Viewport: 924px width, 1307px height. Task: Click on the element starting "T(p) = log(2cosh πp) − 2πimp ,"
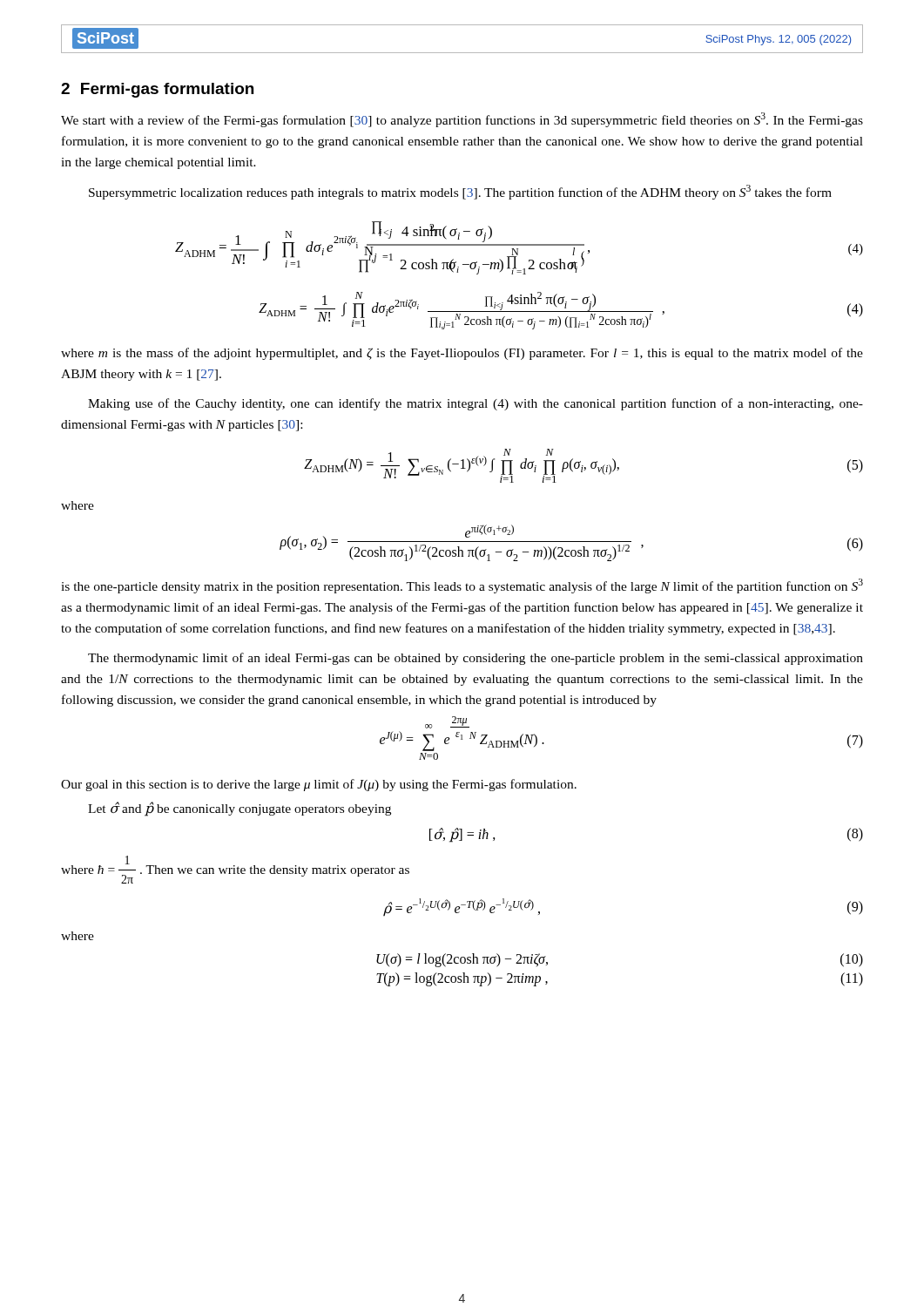[x=464, y=979]
